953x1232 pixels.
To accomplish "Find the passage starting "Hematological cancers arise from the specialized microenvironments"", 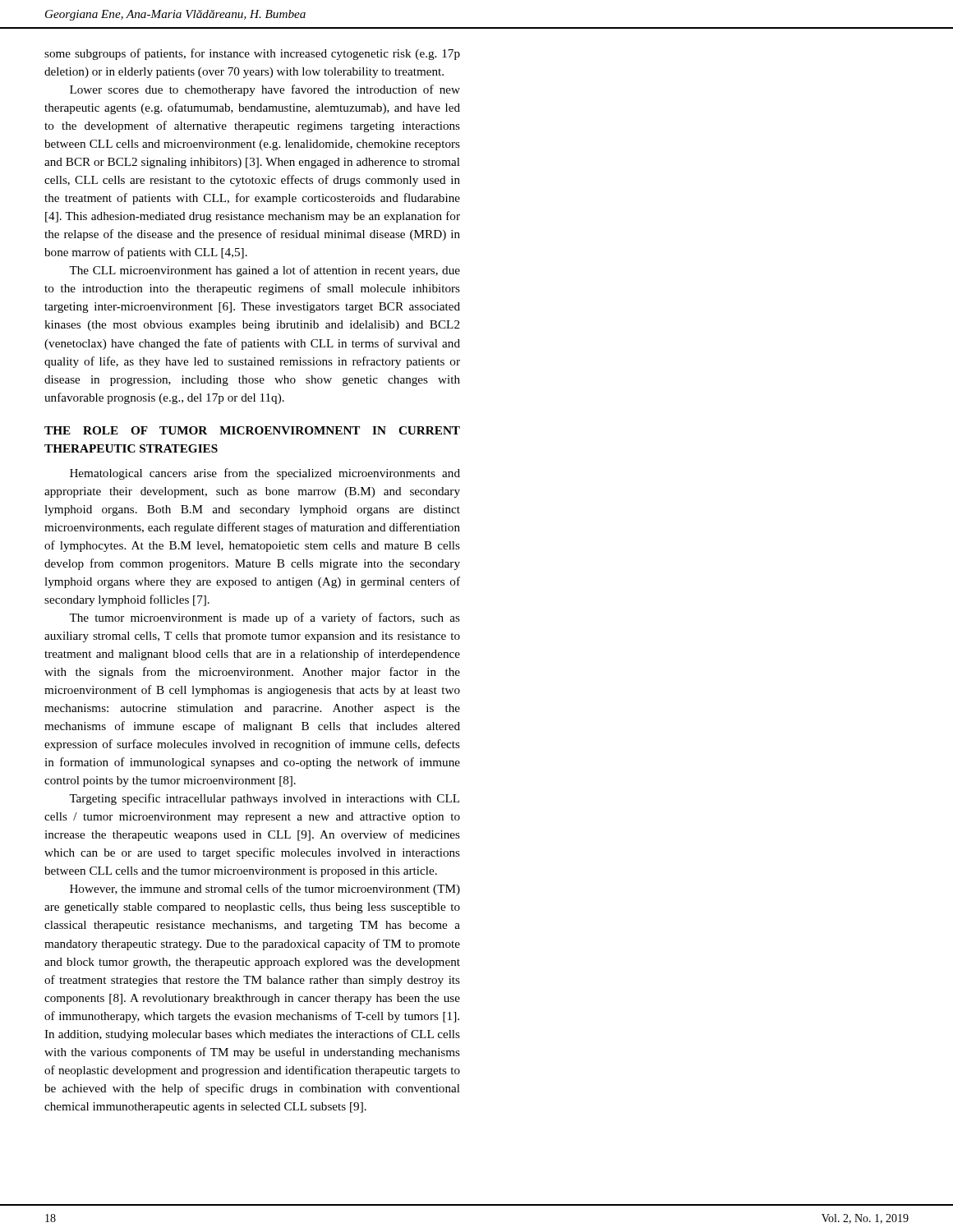I will (252, 790).
